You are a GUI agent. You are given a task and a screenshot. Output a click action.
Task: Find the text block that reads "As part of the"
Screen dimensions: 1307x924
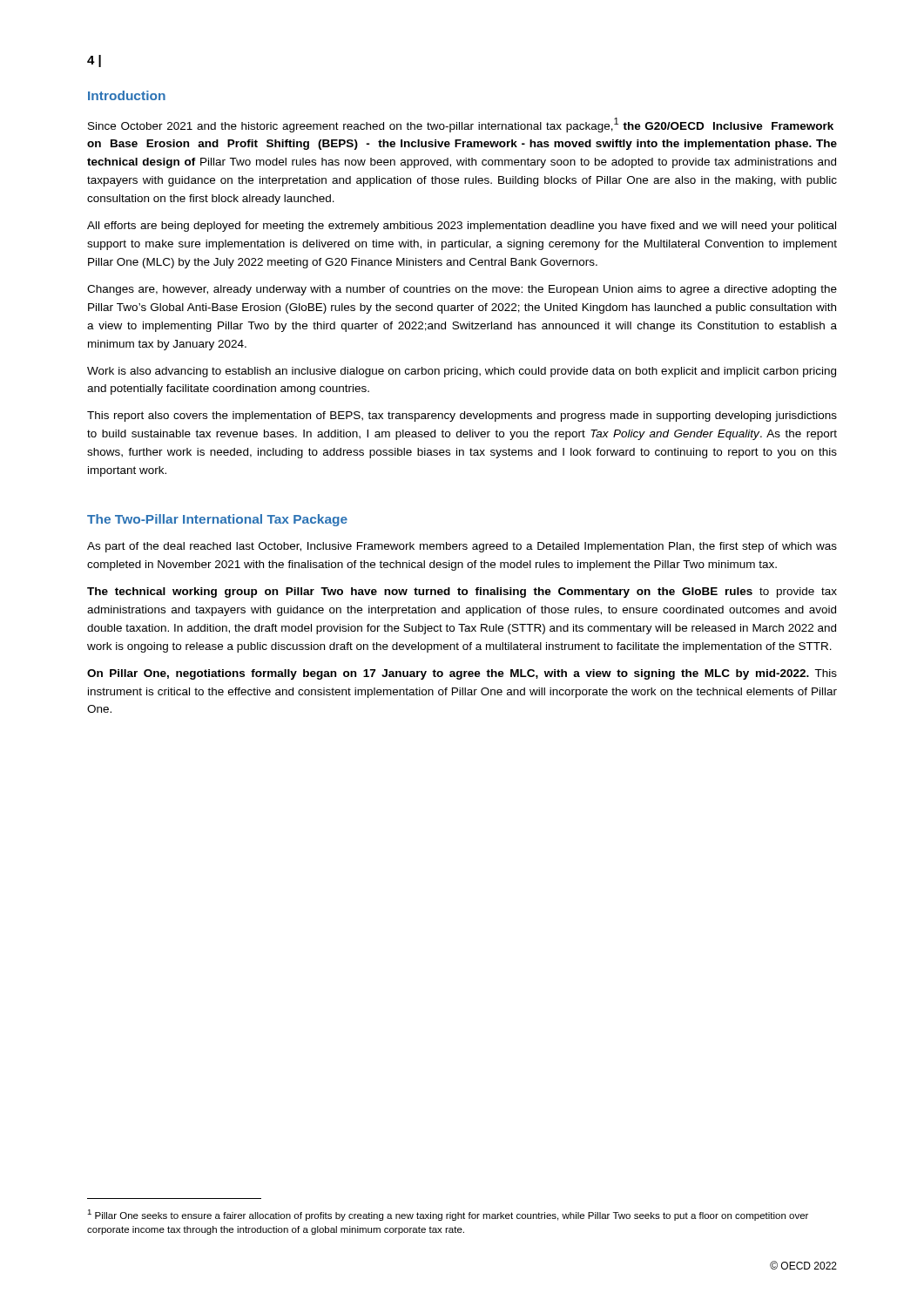pyautogui.click(x=462, y=555)
